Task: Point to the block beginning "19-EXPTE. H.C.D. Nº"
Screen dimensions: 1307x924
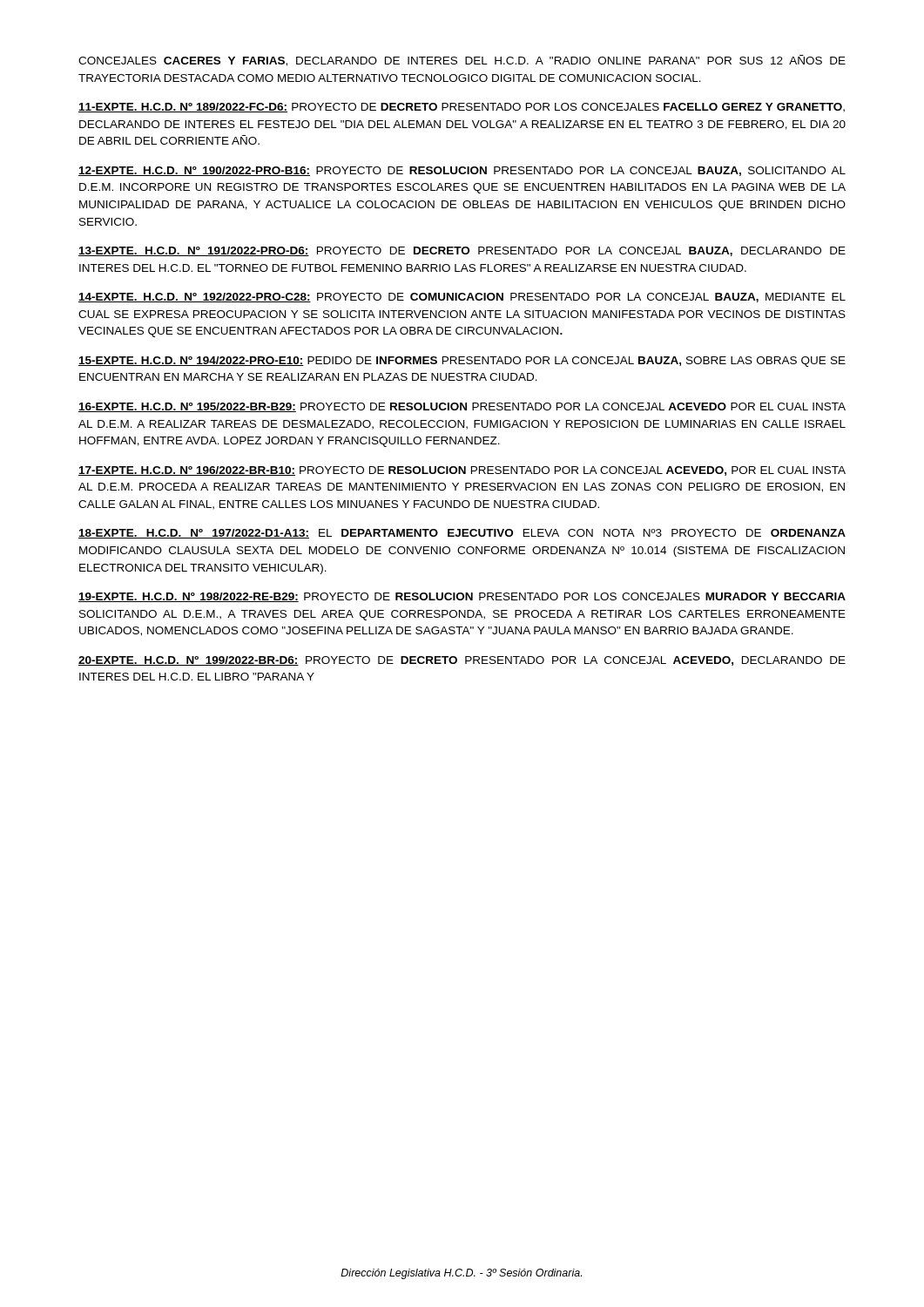Action: 462,614
